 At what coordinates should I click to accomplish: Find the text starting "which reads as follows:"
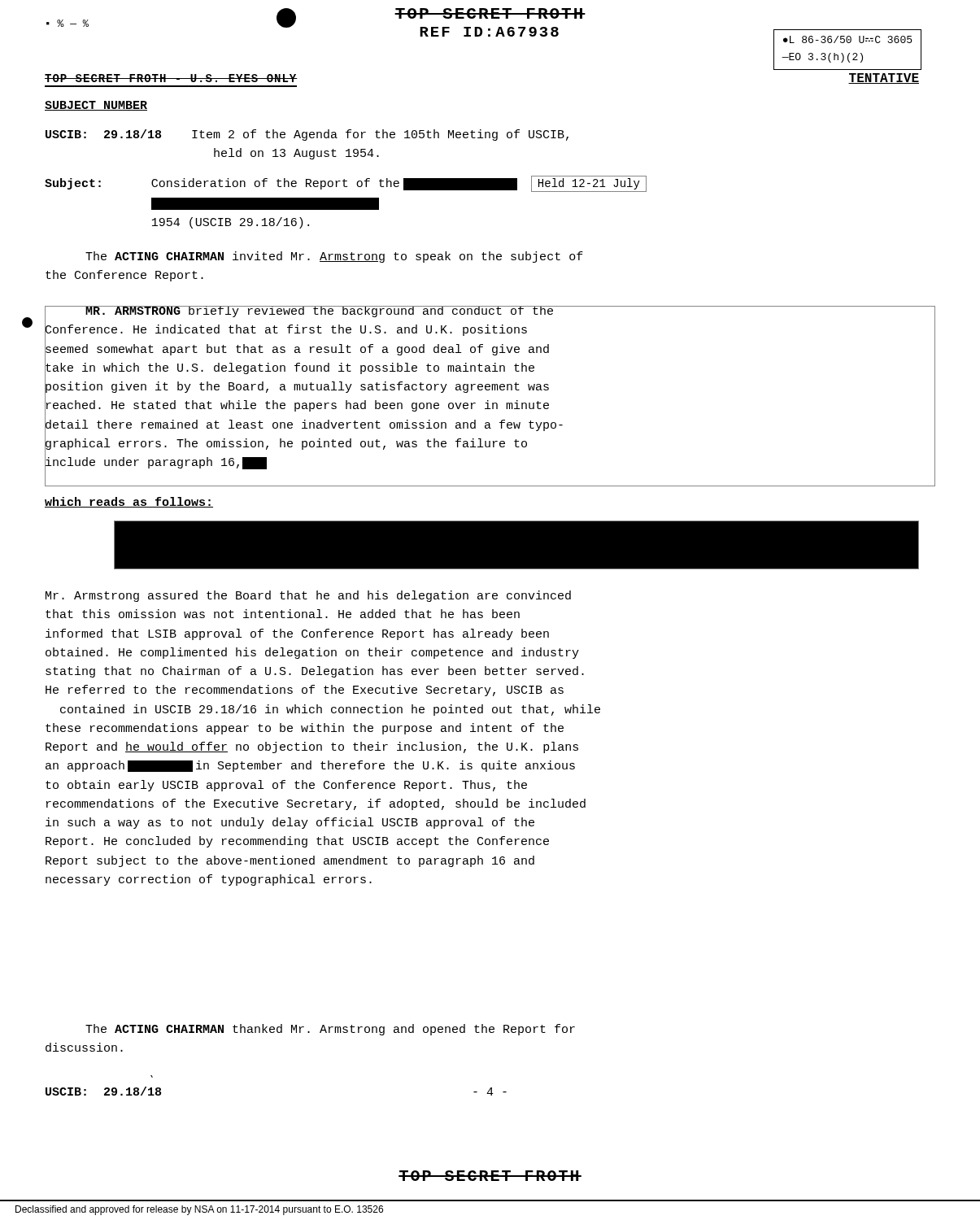pyautogui.click(x=129, y=503)
